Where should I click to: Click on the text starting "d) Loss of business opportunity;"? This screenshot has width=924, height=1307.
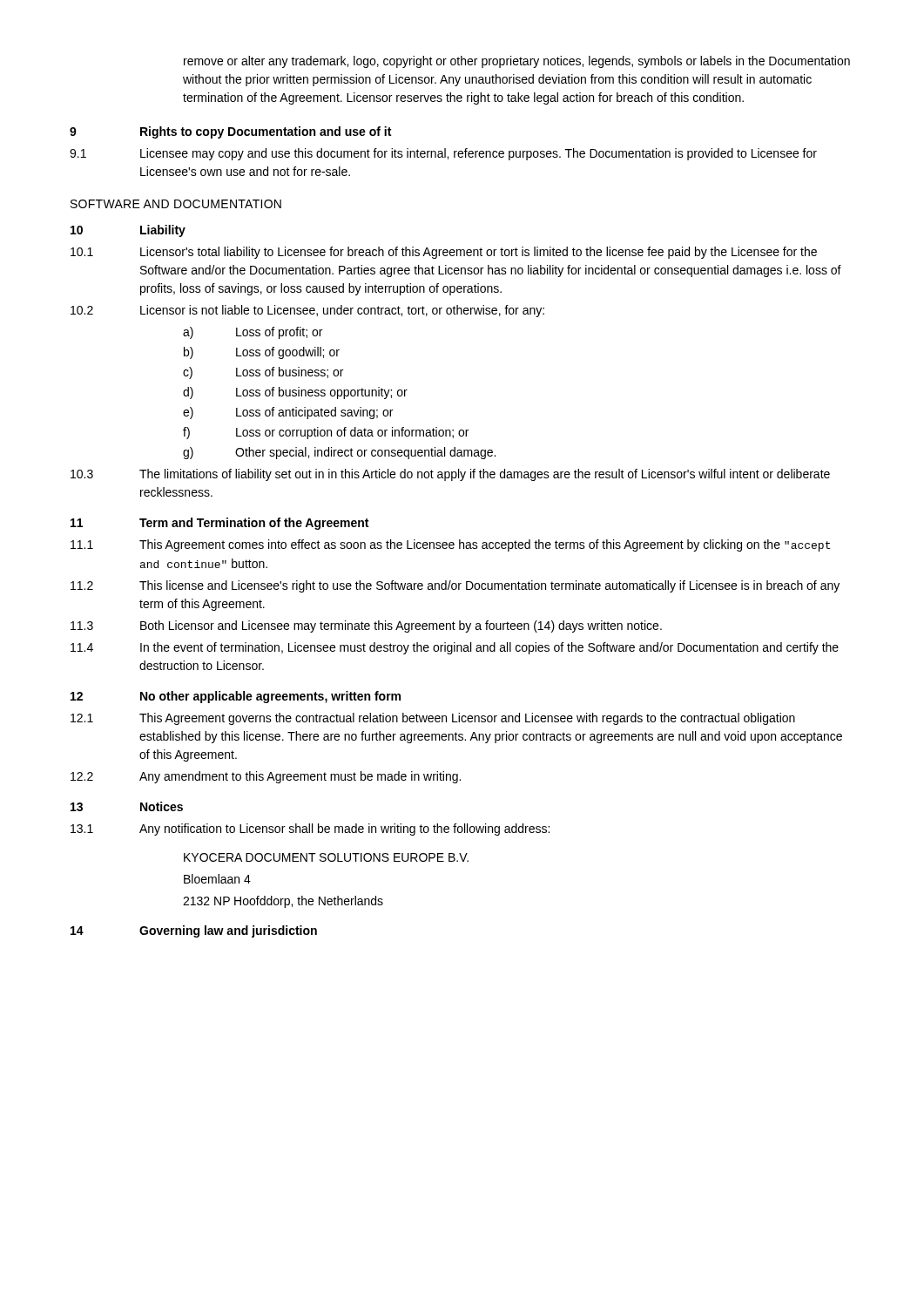coord(295,393)
